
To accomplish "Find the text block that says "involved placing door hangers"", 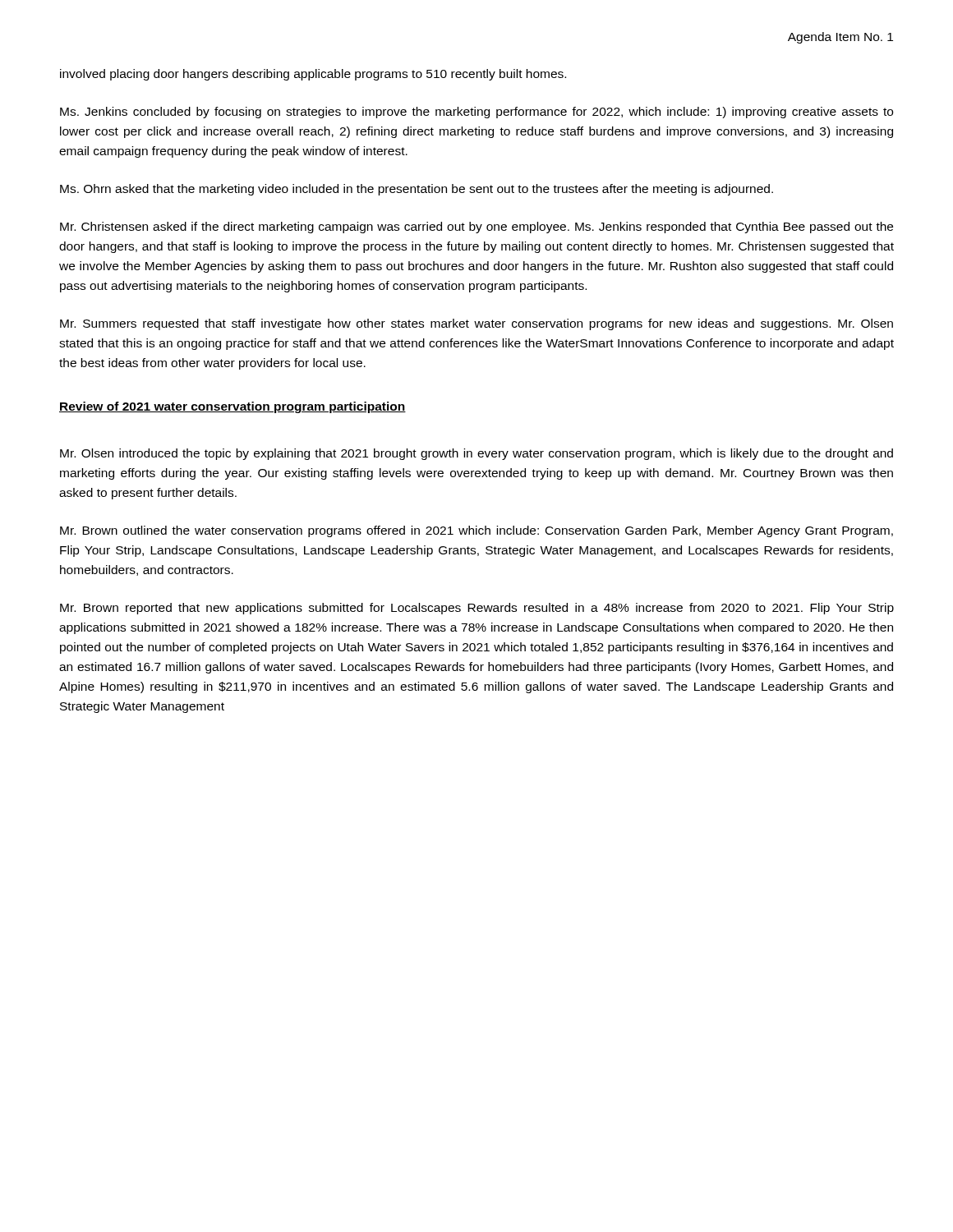I will (x=313, y=73).
